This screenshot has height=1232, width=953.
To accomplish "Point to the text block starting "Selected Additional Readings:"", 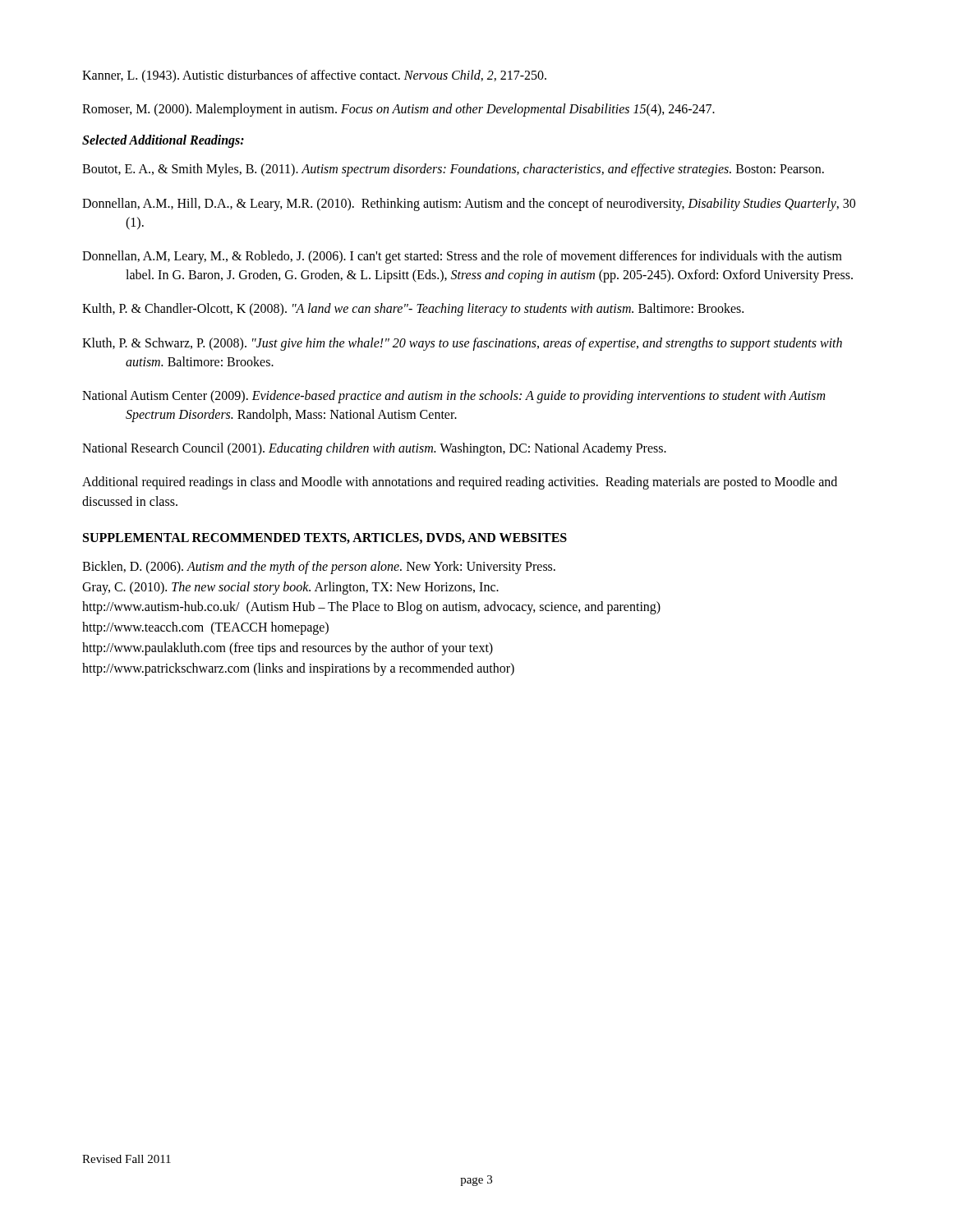I will coord(163,140).
